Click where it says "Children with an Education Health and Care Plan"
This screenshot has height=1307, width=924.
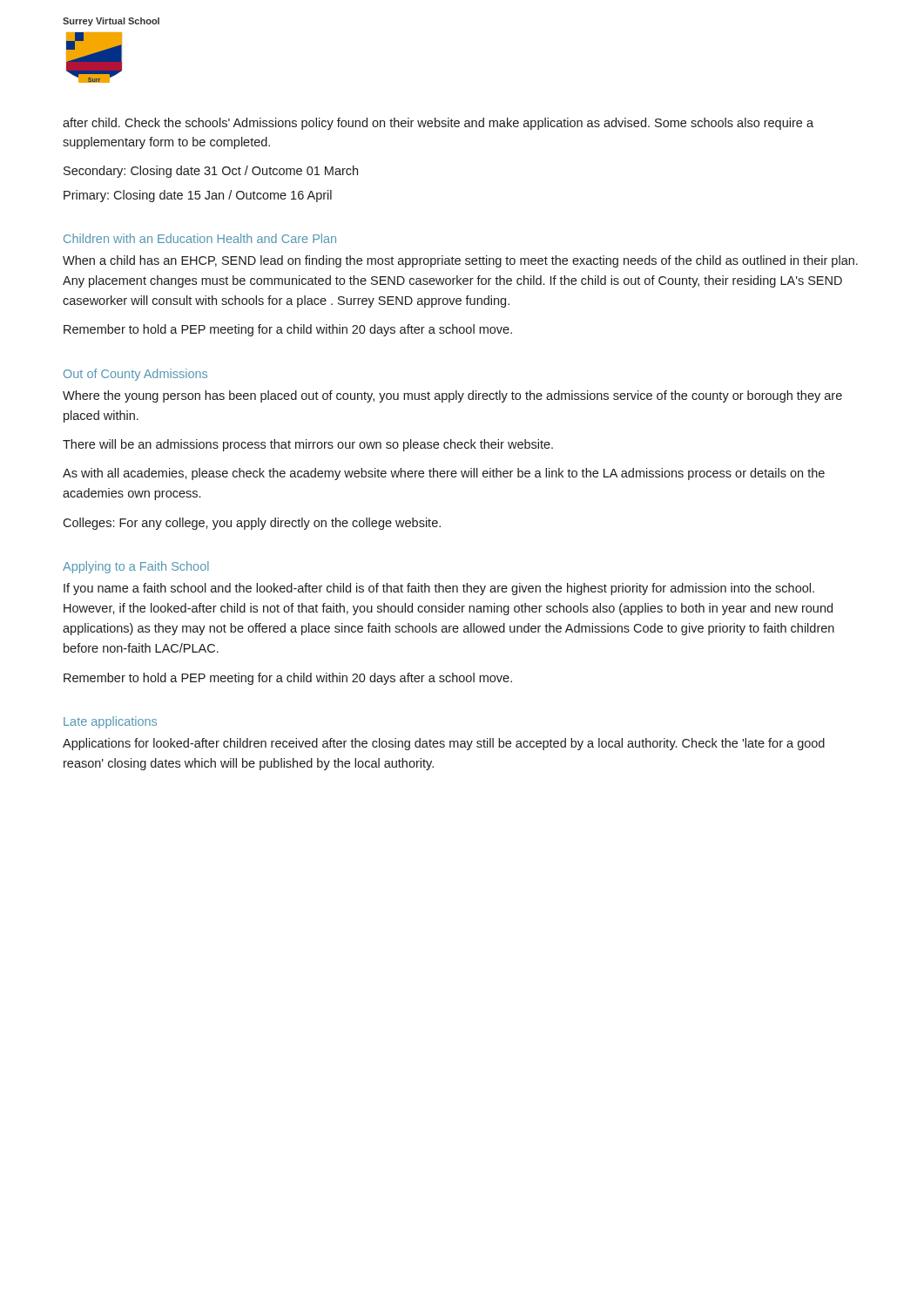pos(200,239)
